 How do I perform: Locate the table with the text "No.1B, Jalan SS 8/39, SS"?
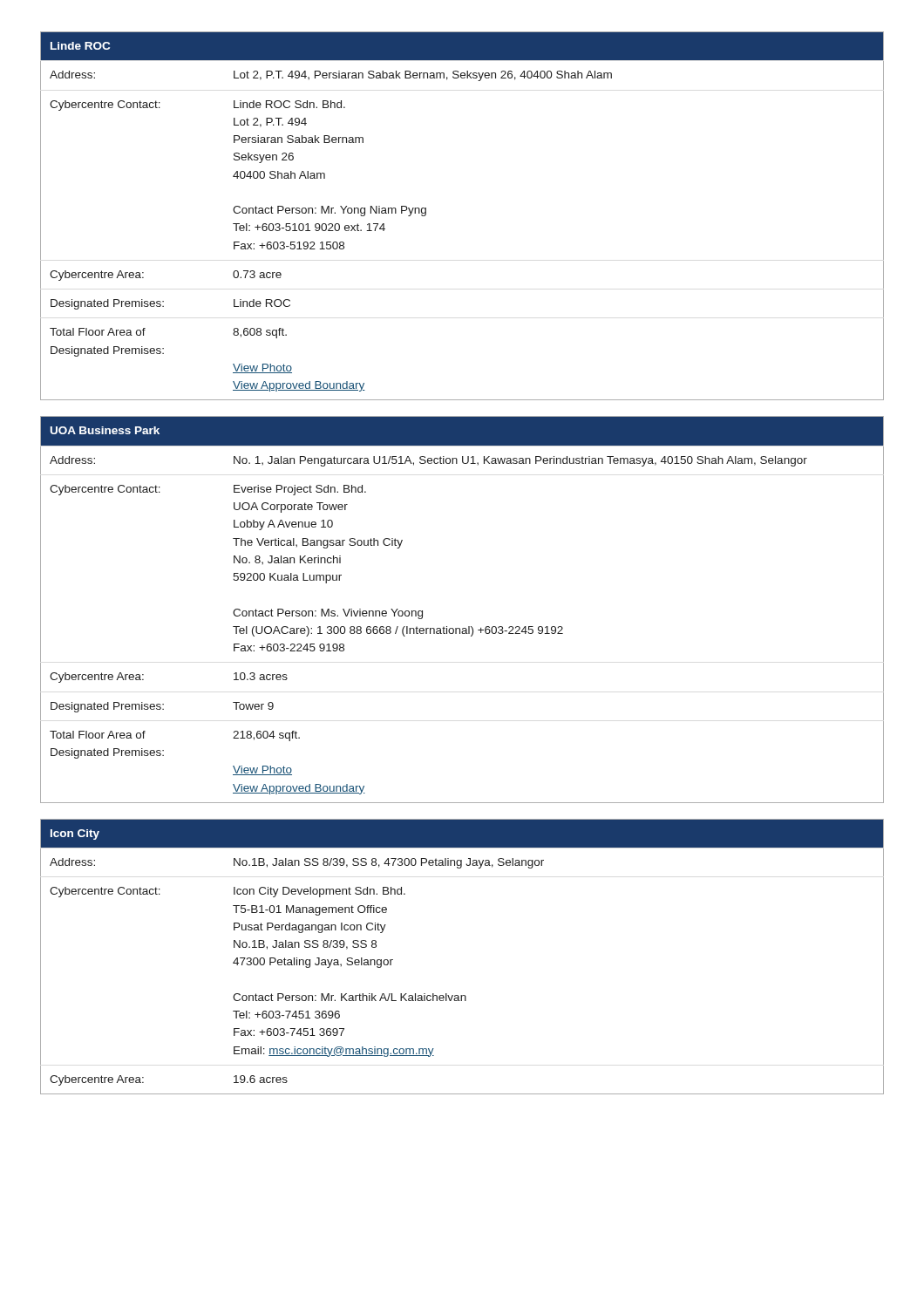click(462, 956)
